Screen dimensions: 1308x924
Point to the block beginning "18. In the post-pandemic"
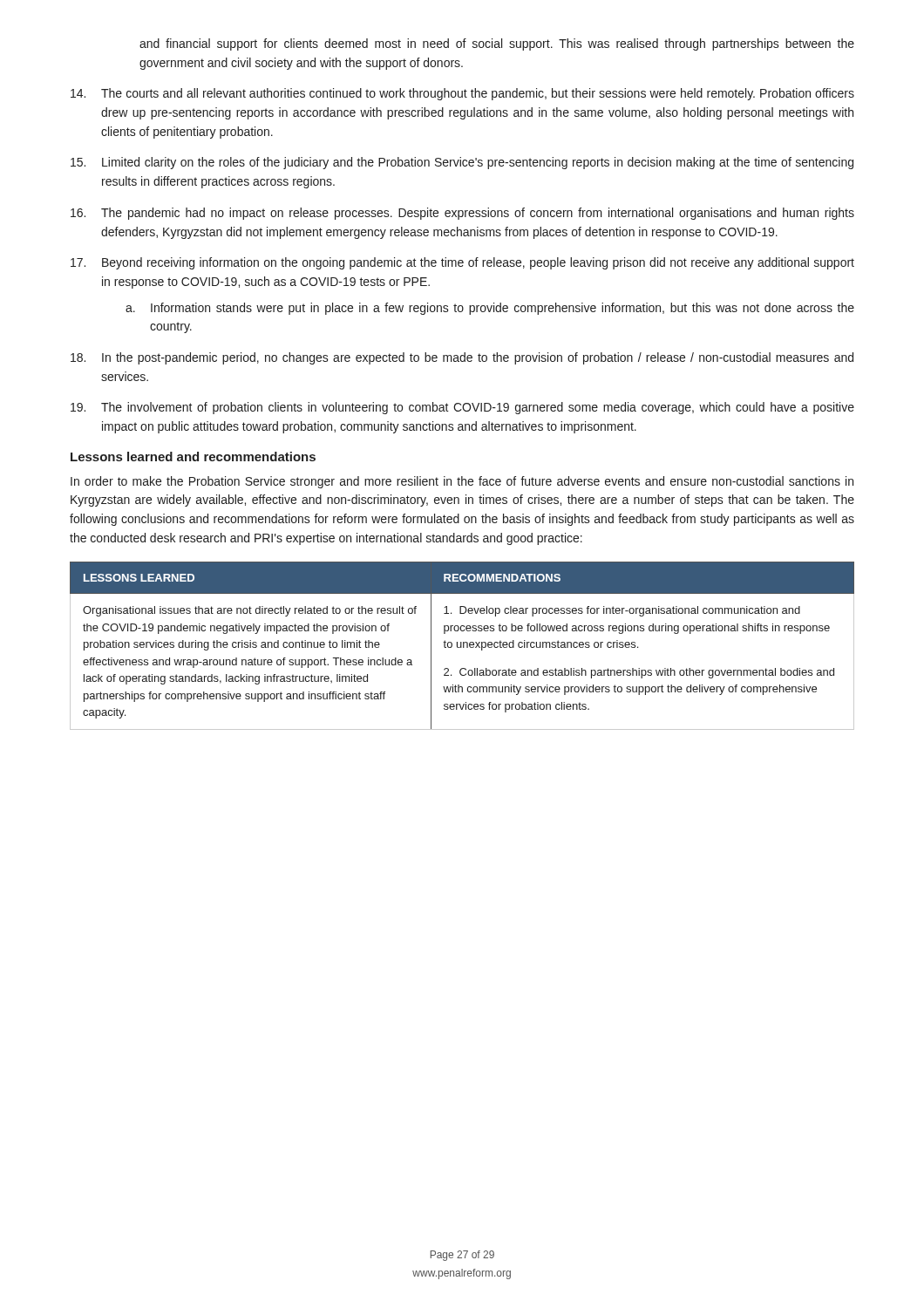462,368
